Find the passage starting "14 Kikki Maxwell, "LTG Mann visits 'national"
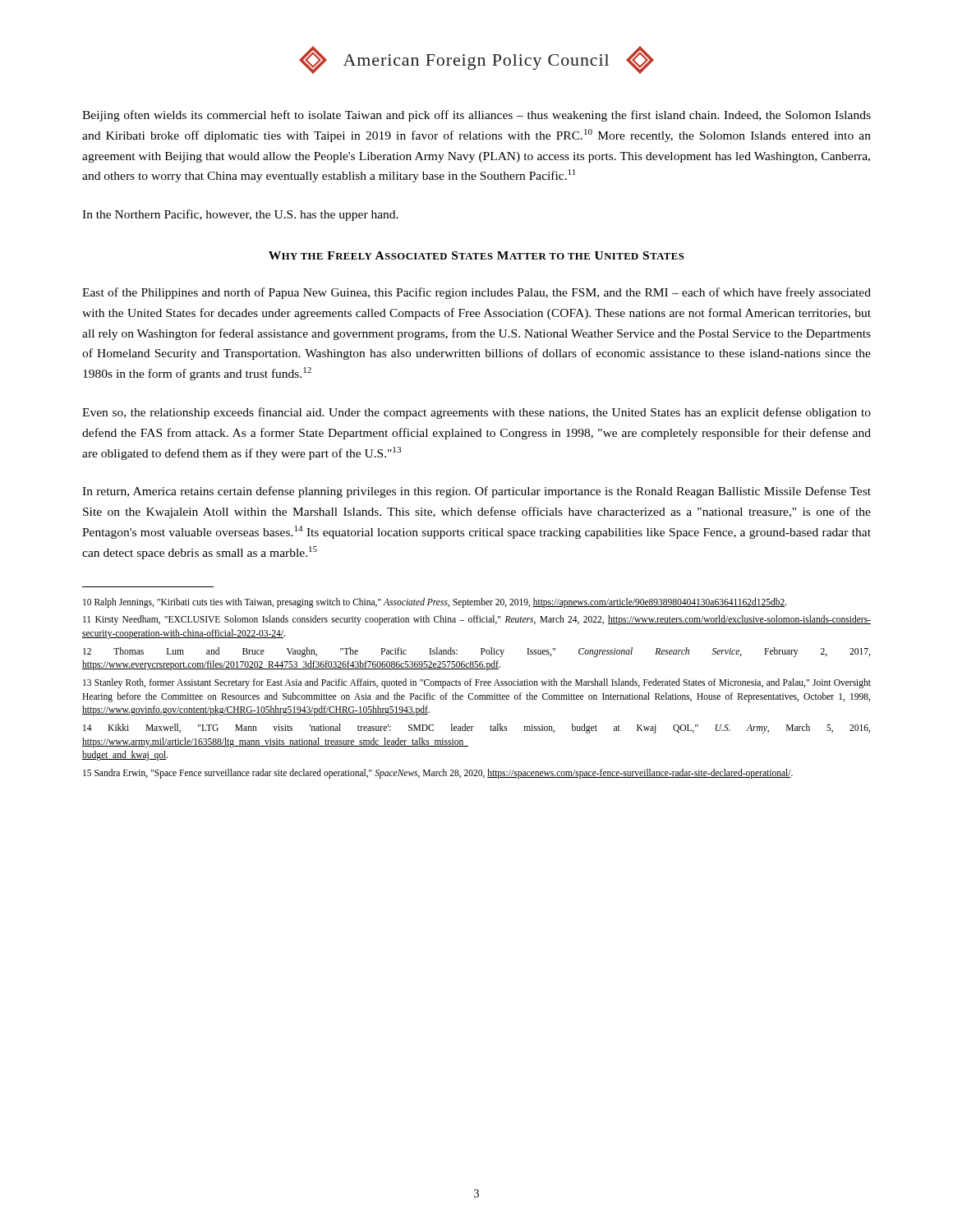 pos(476,741)
